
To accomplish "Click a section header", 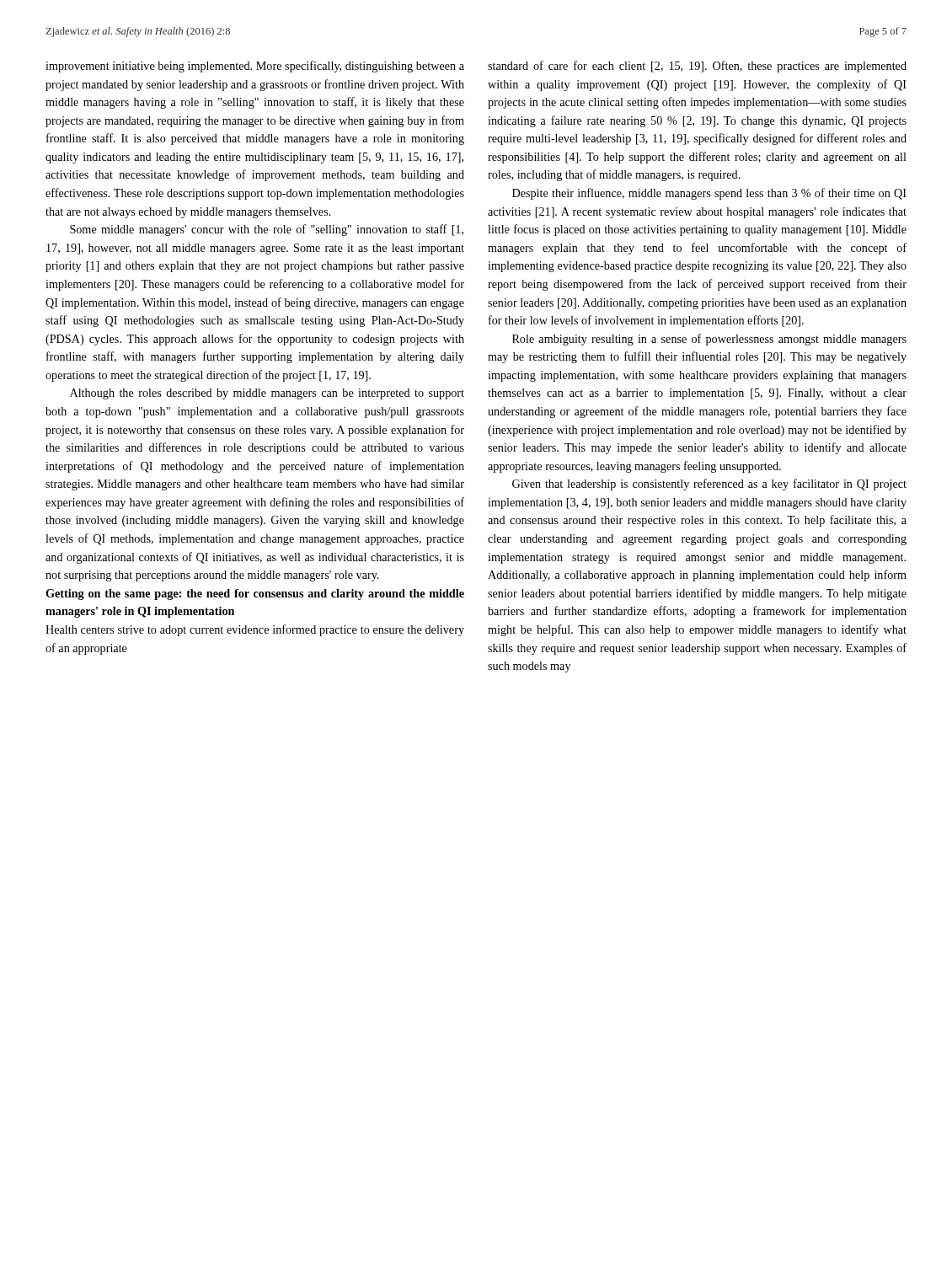I will 255,603.
